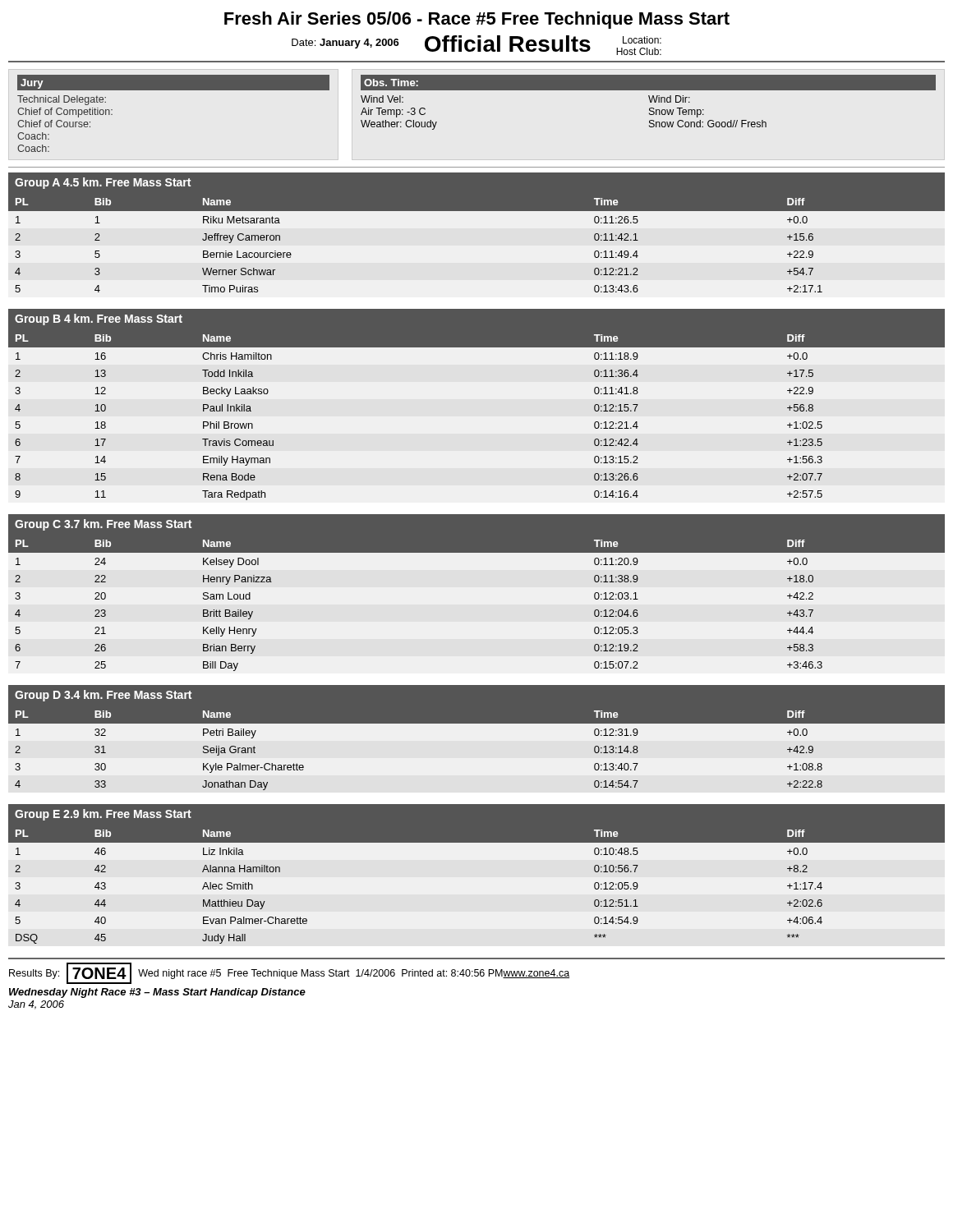Point to the title beginning "Fresh Air Series 05/06"

[x=476, y=18]
